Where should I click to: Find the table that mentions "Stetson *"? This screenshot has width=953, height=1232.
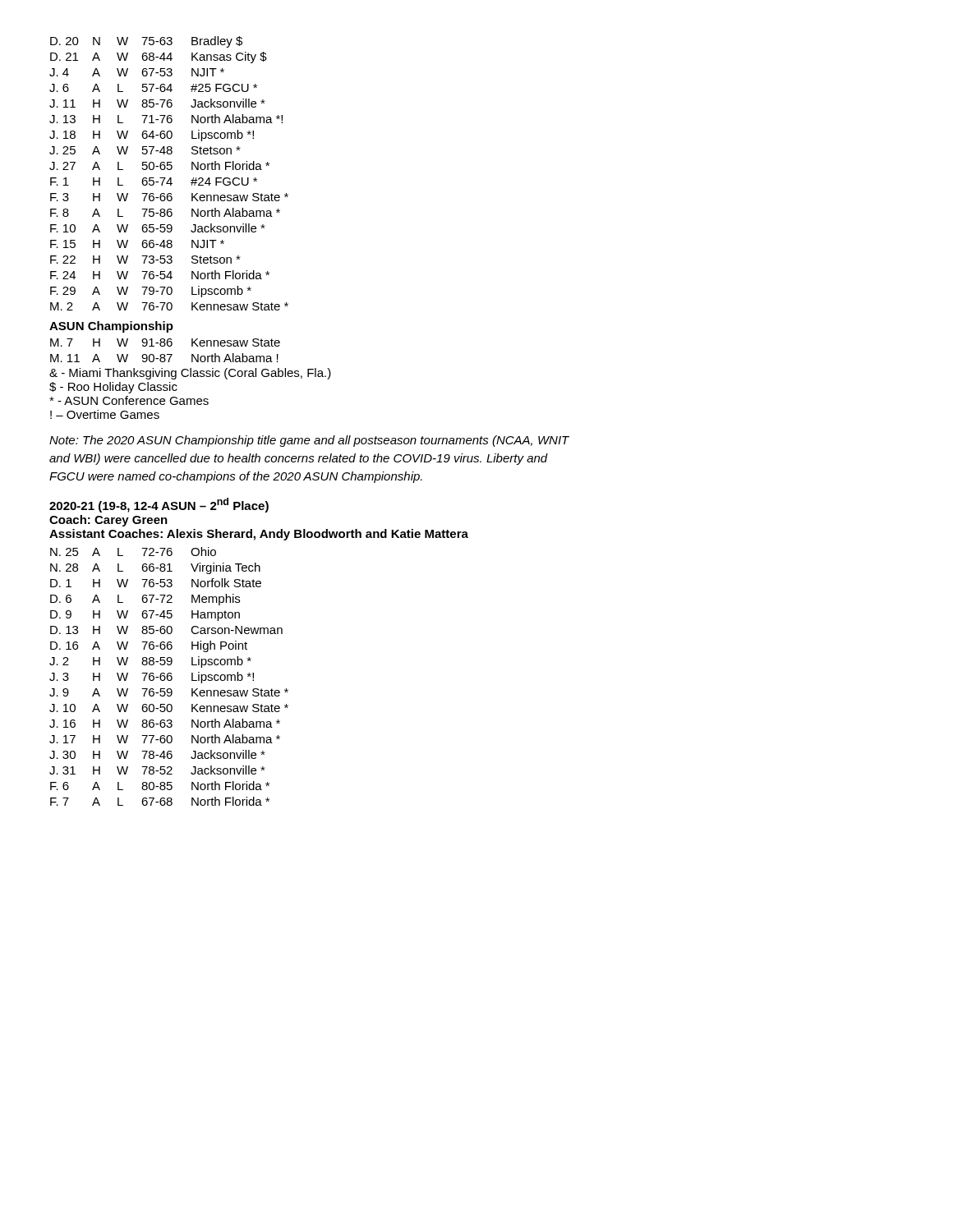point(337,173)
